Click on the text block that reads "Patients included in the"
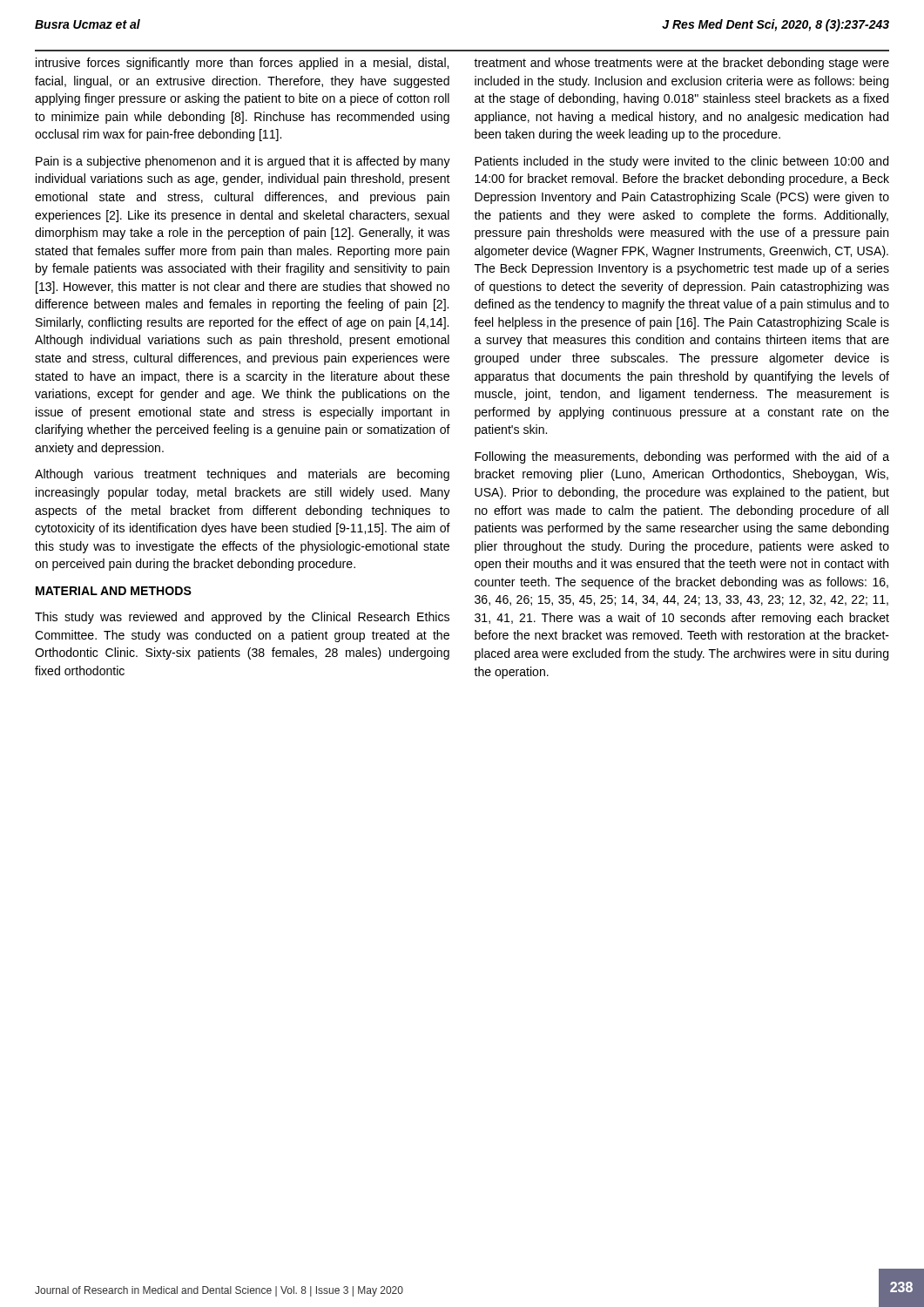 tap(682, 296)
